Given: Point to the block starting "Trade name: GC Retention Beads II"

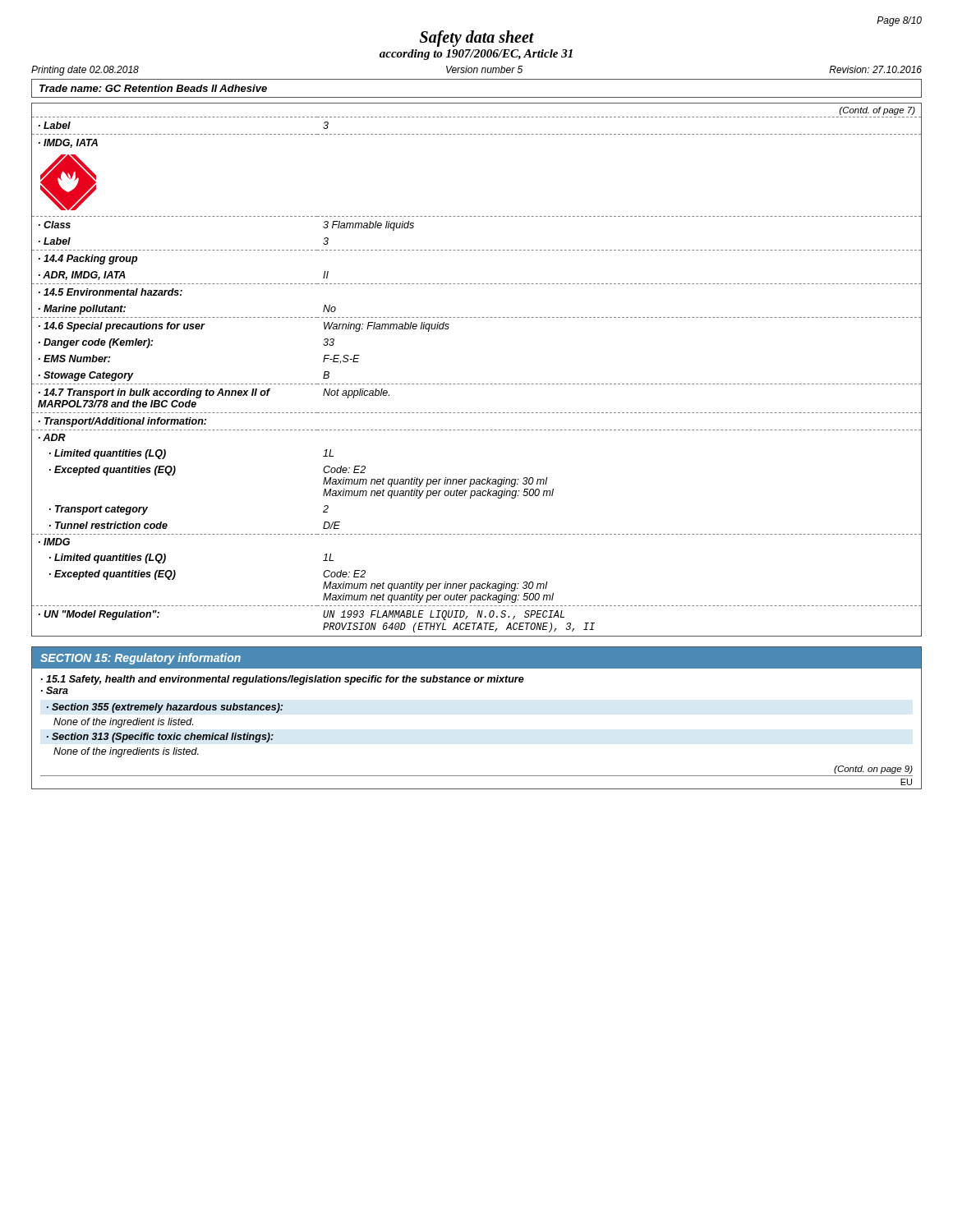Looking at the screenshot, I should coord(153,88).
